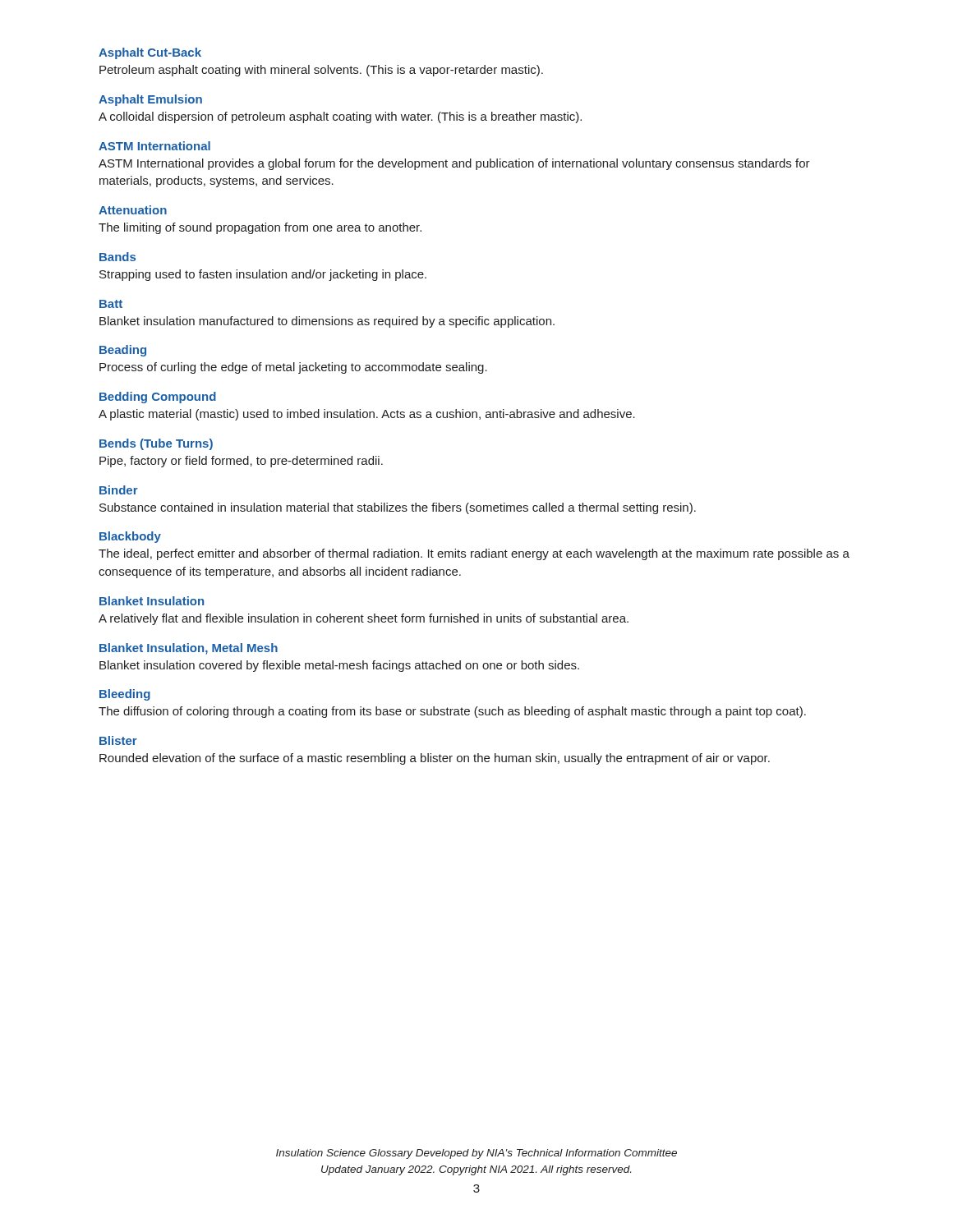This screenshot has width=953, height=1232.
Task: Select the text block that says "Strapping used to fasten insulation"
Action: click(263, 275)
